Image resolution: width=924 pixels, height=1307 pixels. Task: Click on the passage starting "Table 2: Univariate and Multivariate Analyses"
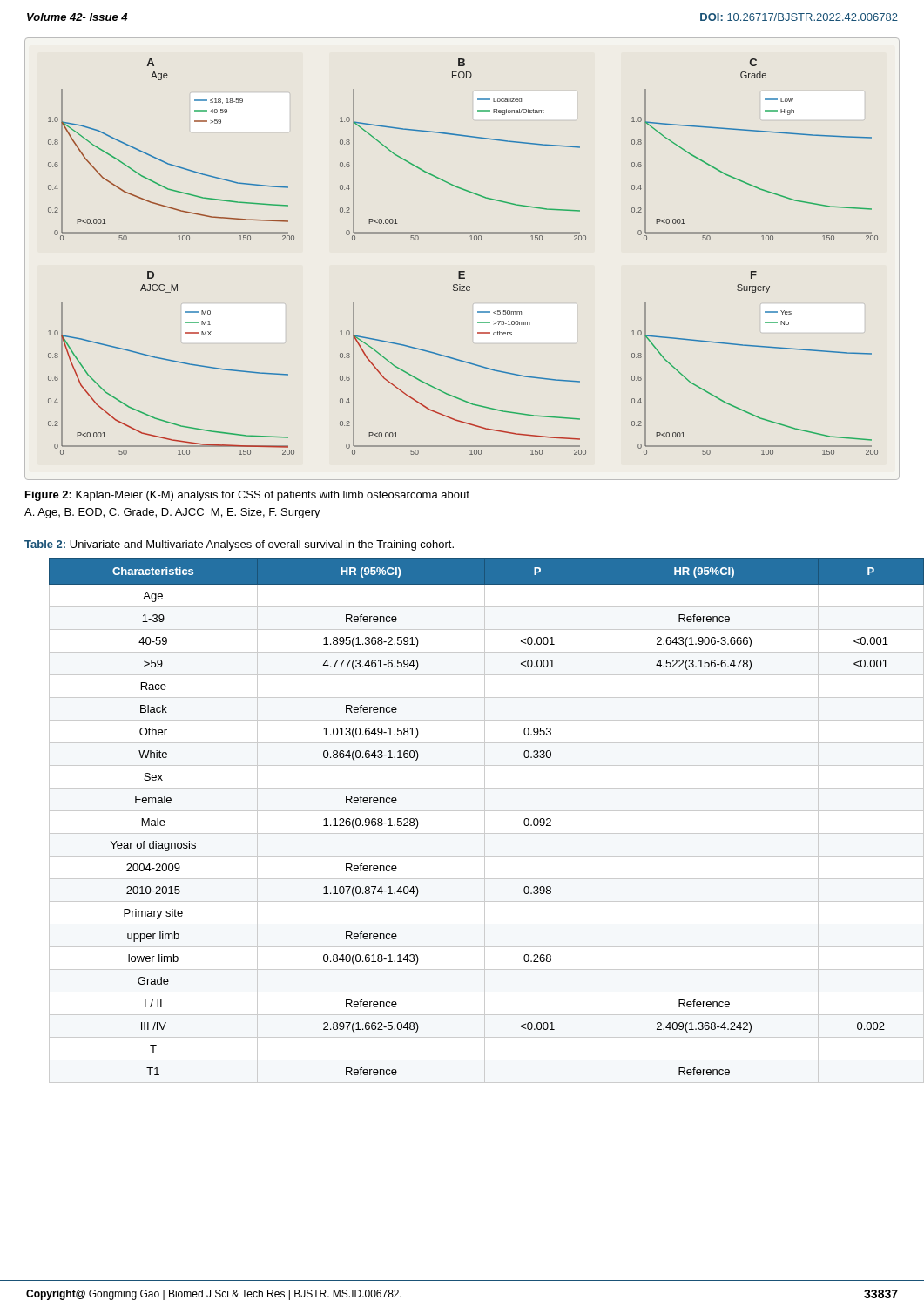[240, 544]
